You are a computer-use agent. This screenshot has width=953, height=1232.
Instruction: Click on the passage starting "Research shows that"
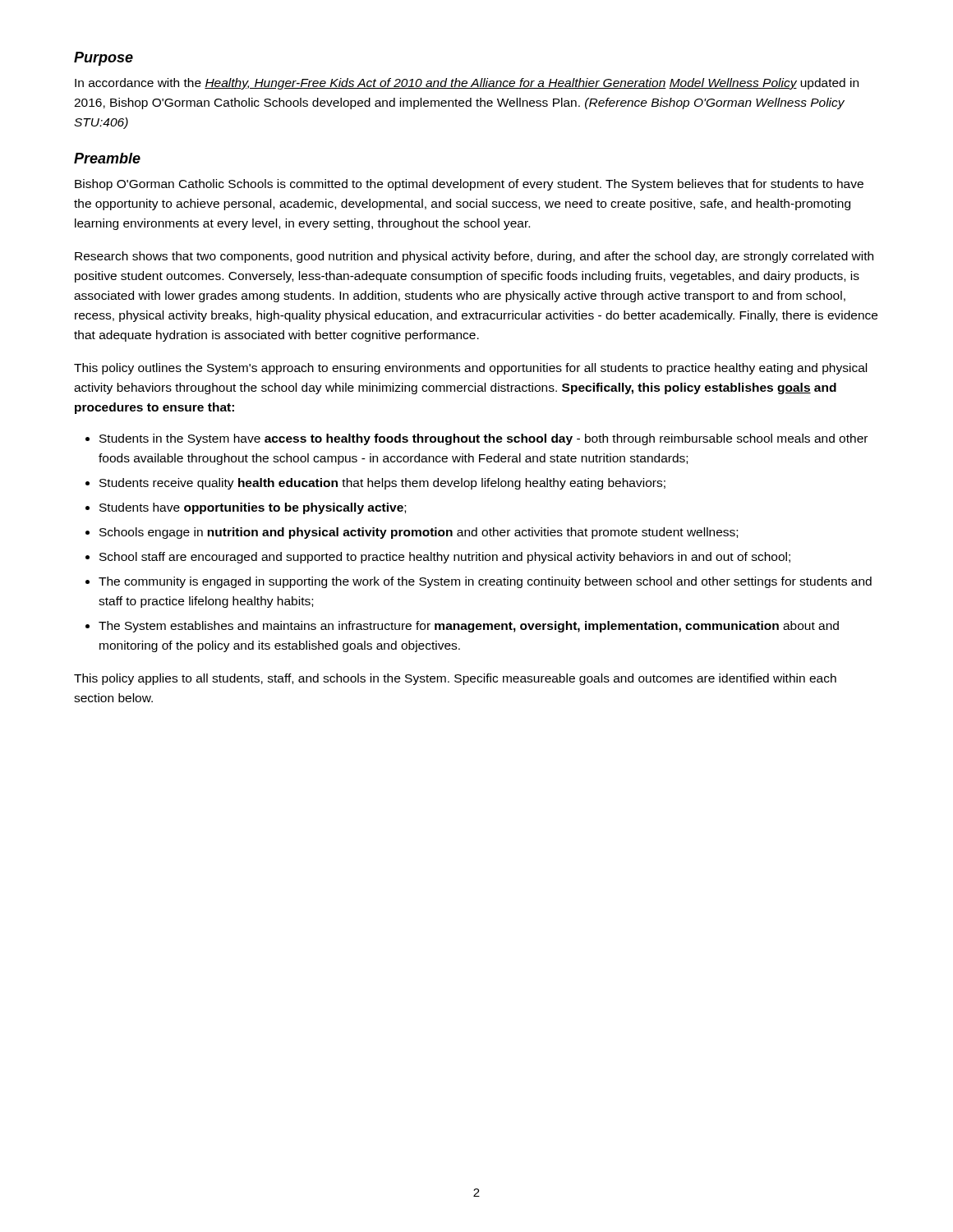click(x=476, y=295)
